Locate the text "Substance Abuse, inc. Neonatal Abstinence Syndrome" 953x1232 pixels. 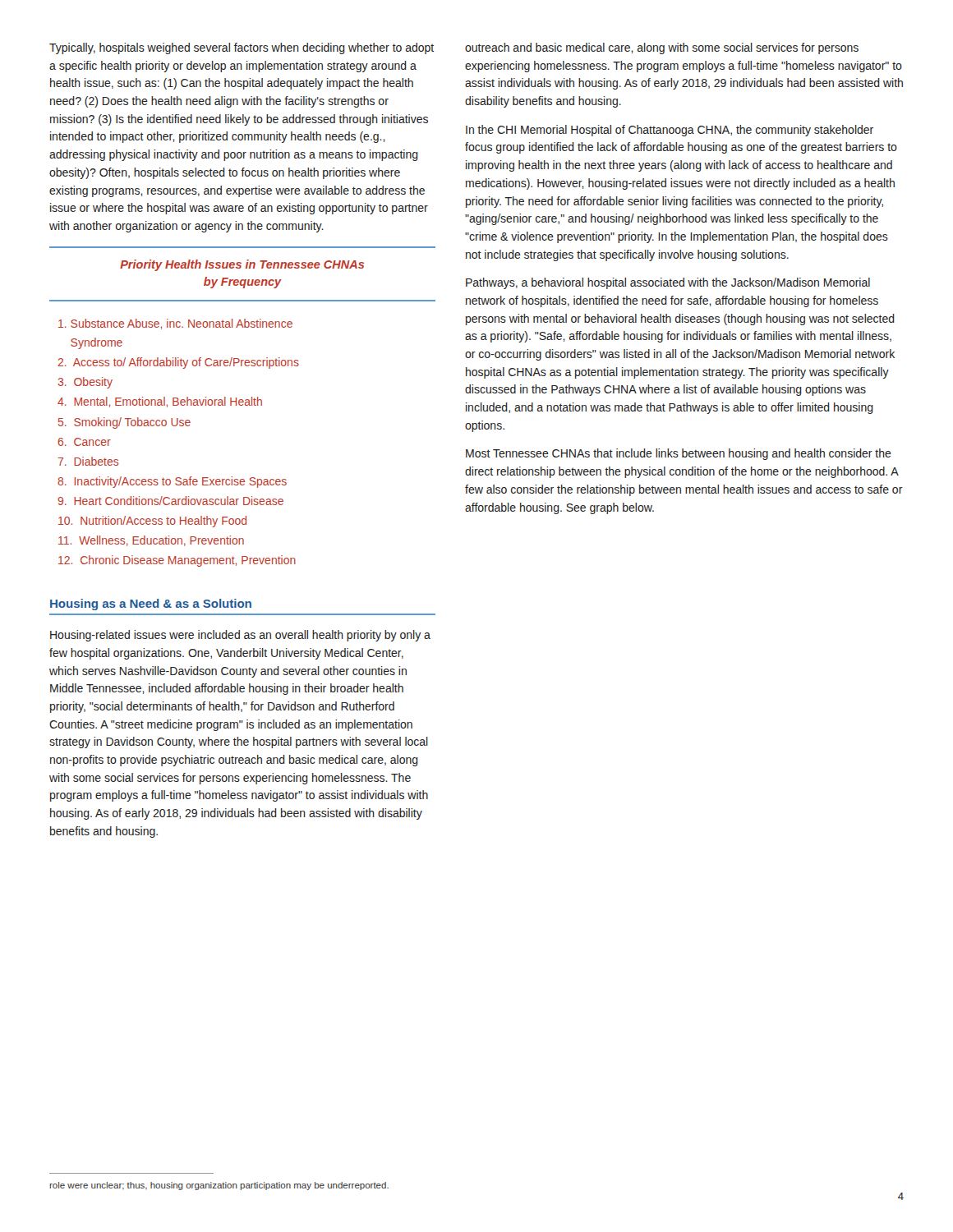tap(175, 333)
